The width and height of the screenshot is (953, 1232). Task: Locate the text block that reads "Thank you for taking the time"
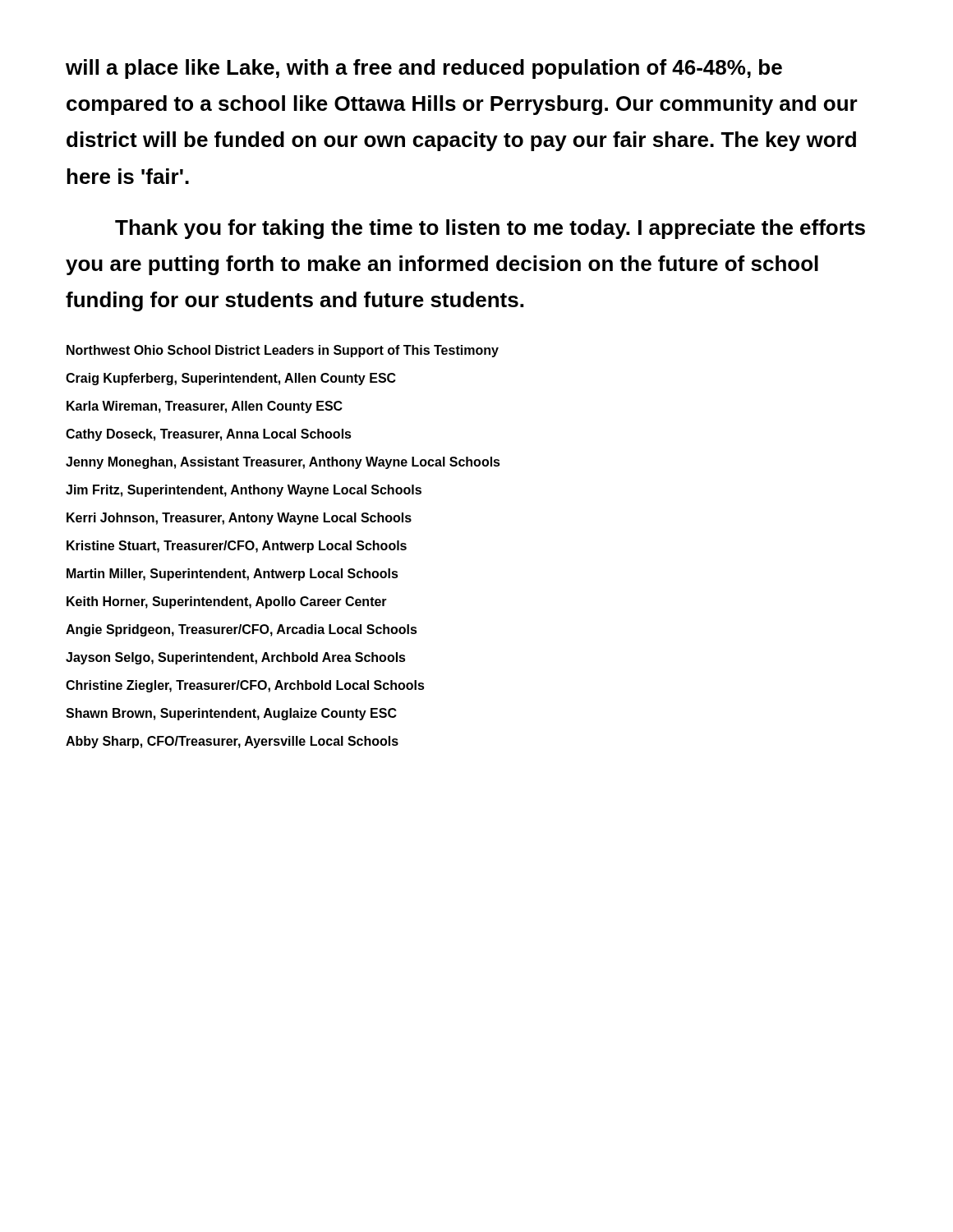pyautogui.click(x=466, y=264)
